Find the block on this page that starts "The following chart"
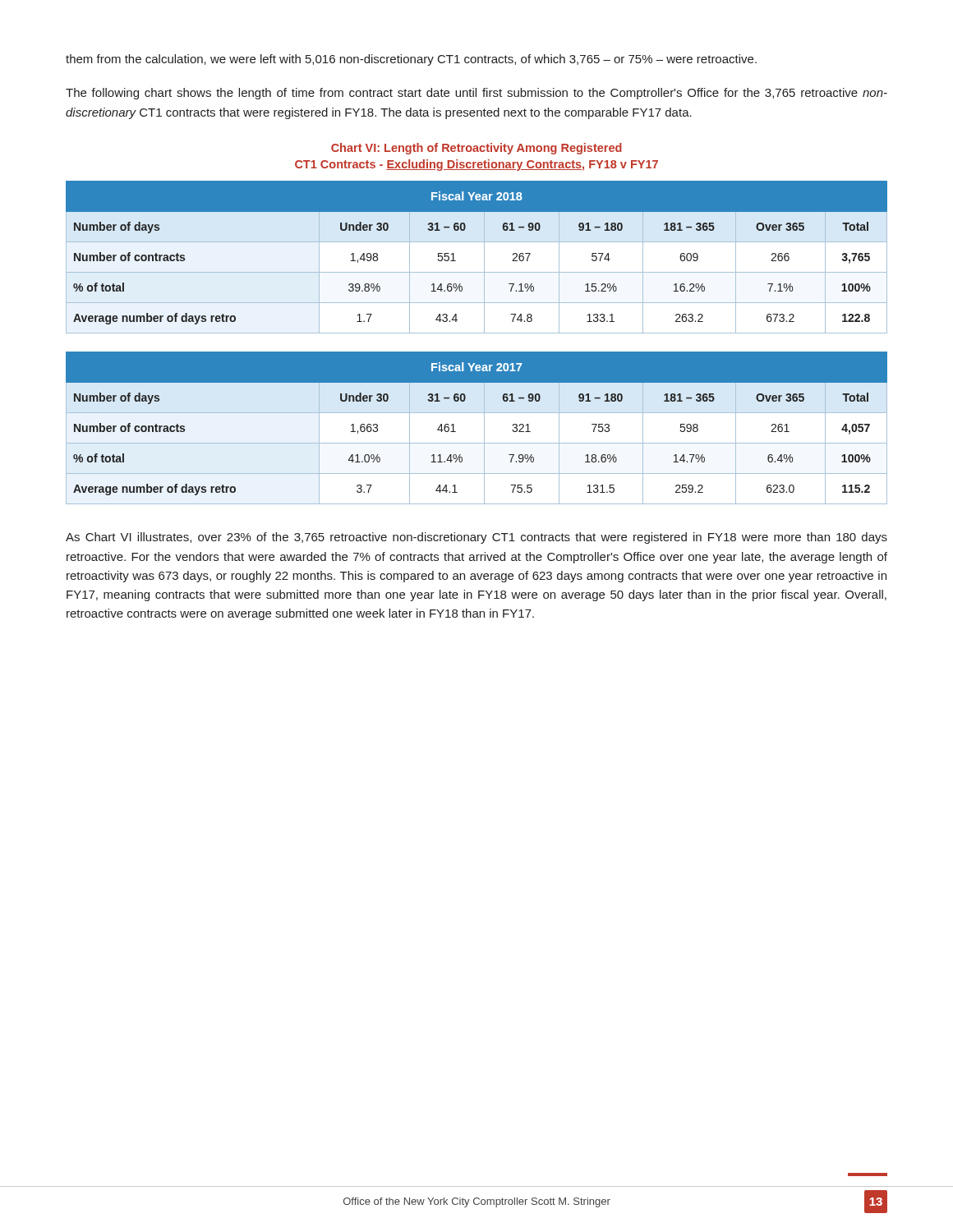This screenshot has width=953, height=1232. click(476, 102)
